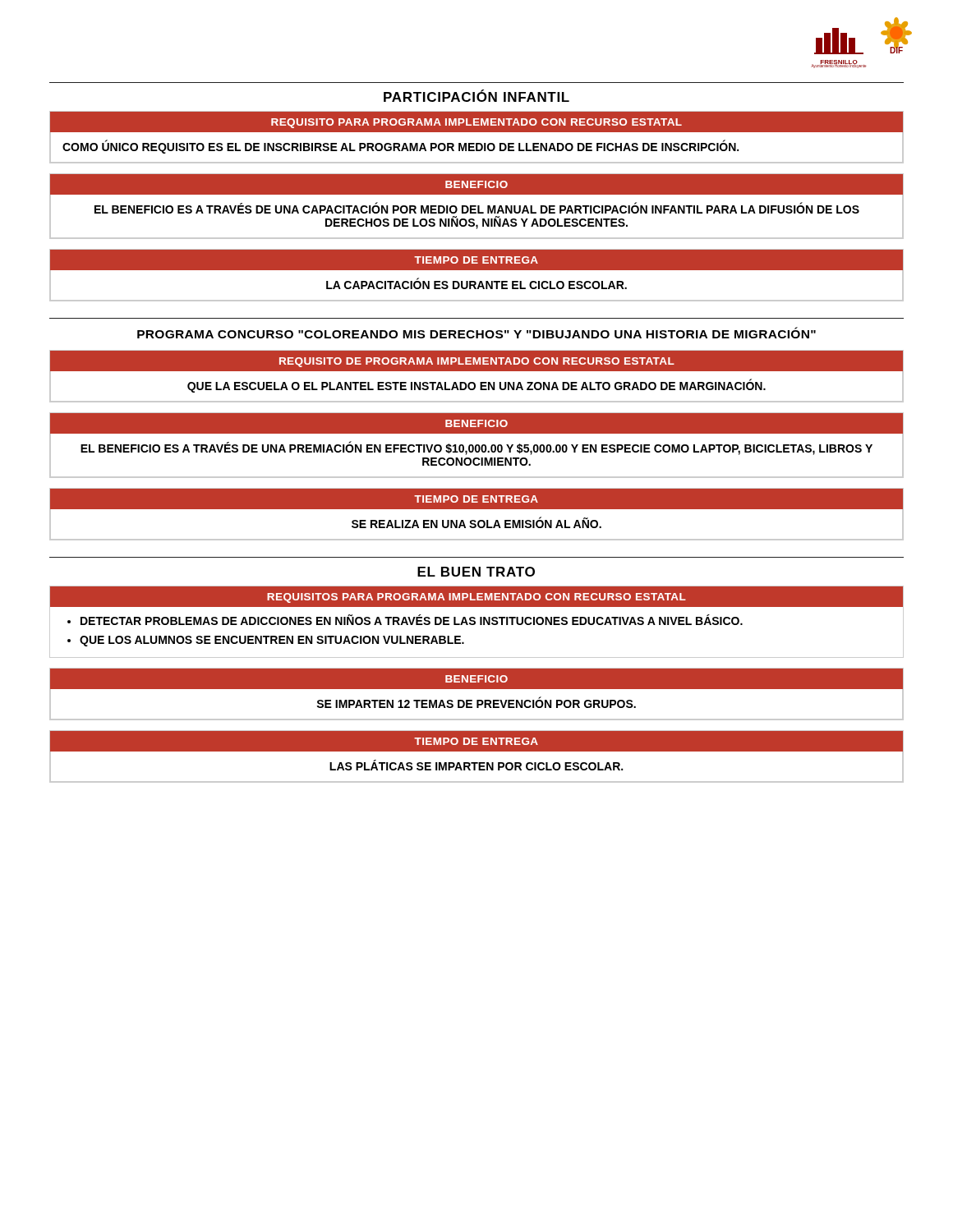Locate the region starting "QUE LOS ALUMNOS SE"

pyautogui.click(x=272, y=639)
